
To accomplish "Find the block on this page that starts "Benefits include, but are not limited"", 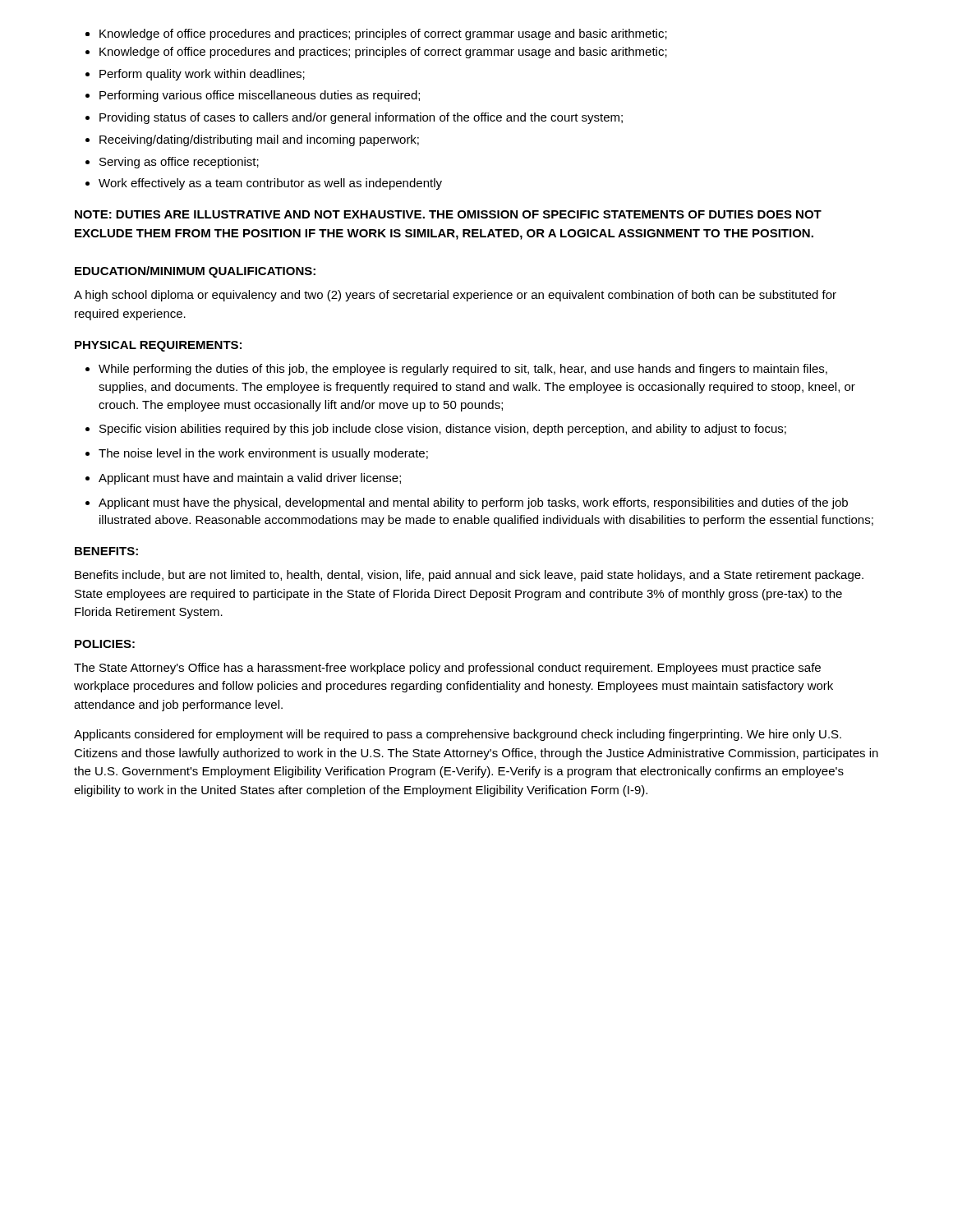I will (469, 593).
